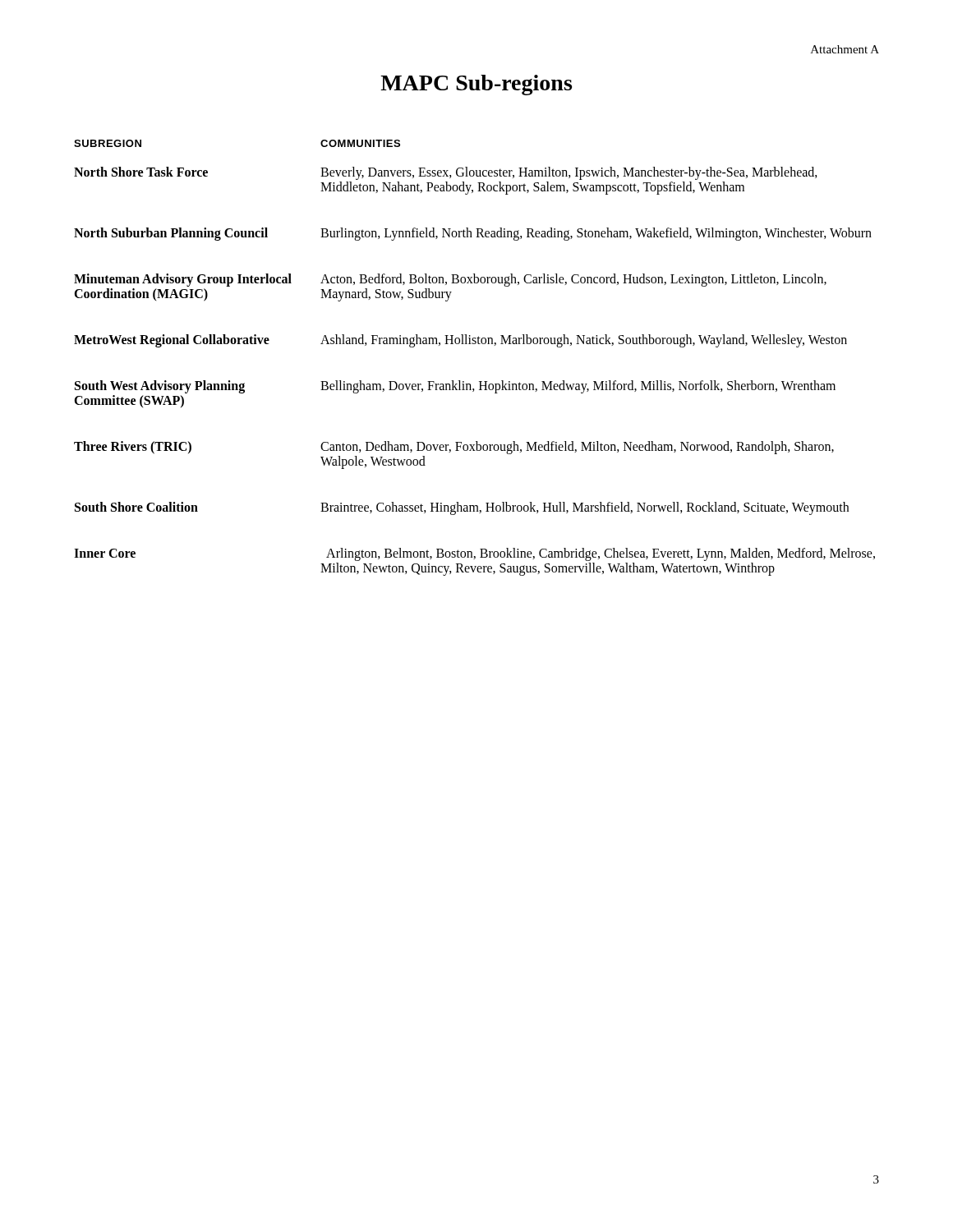
Task: Find the block starting "Braintree, Cohasset, Hingham,"
Action: 585,507
